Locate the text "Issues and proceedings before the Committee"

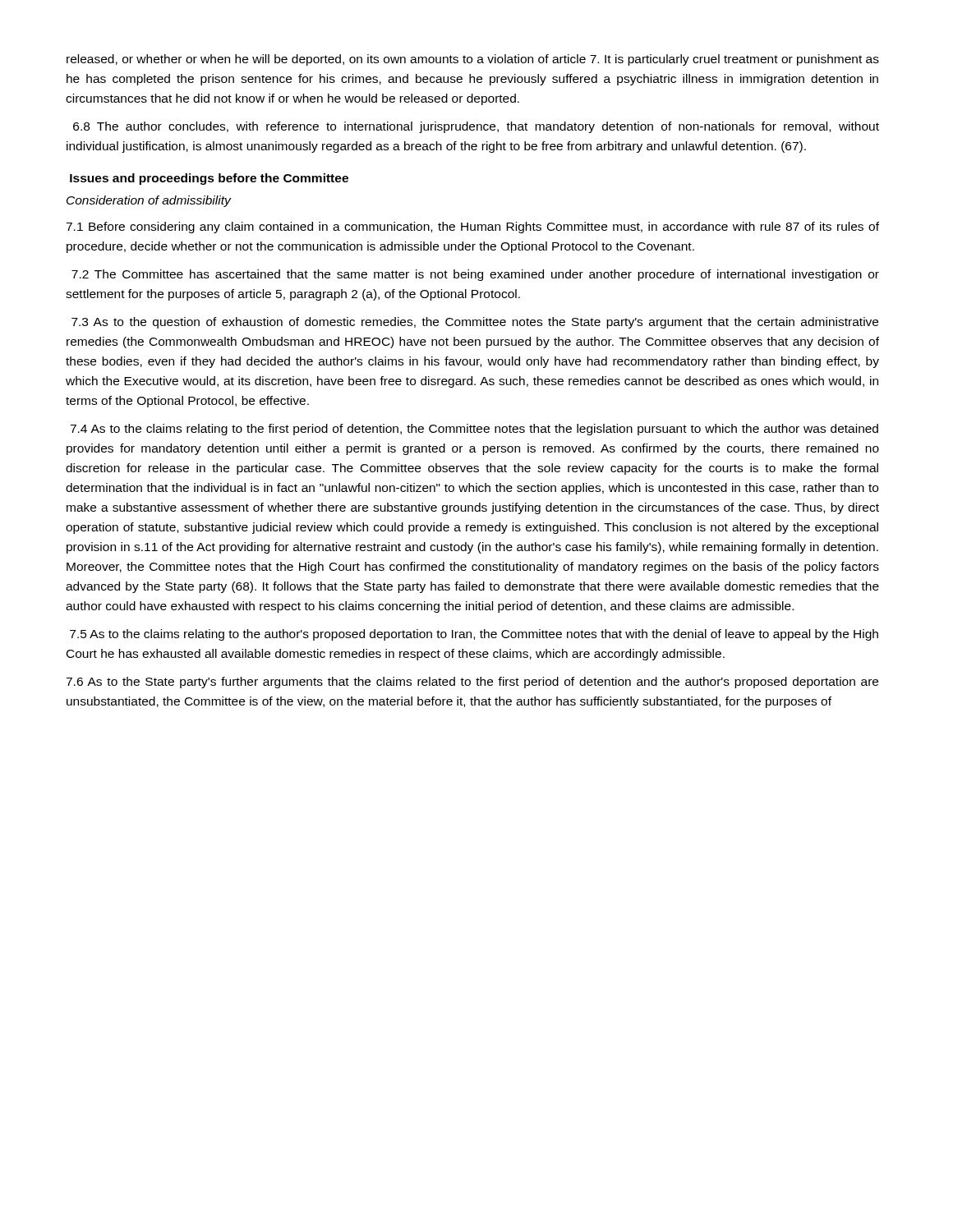point(207,178)
